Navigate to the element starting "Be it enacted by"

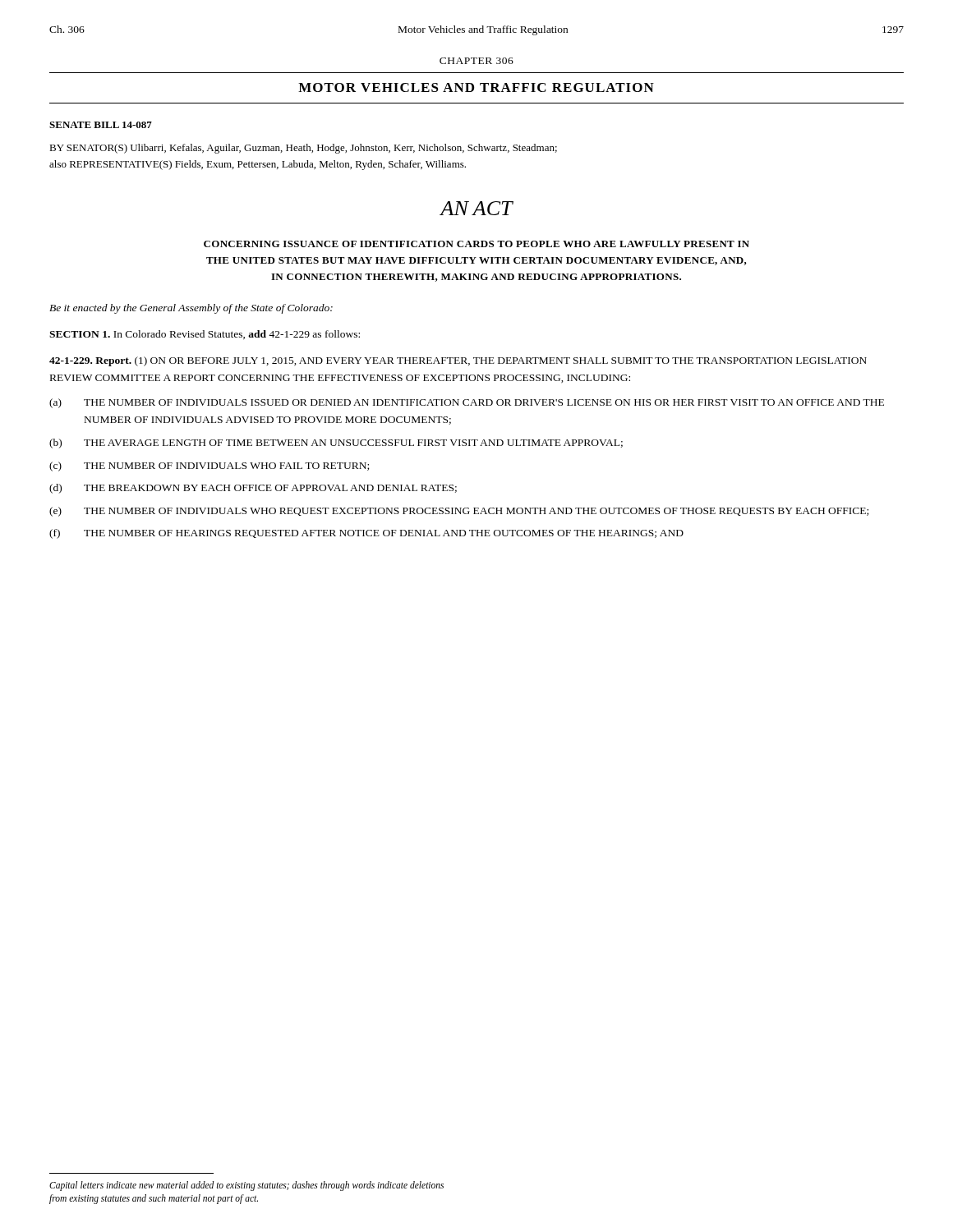point(191,308)
